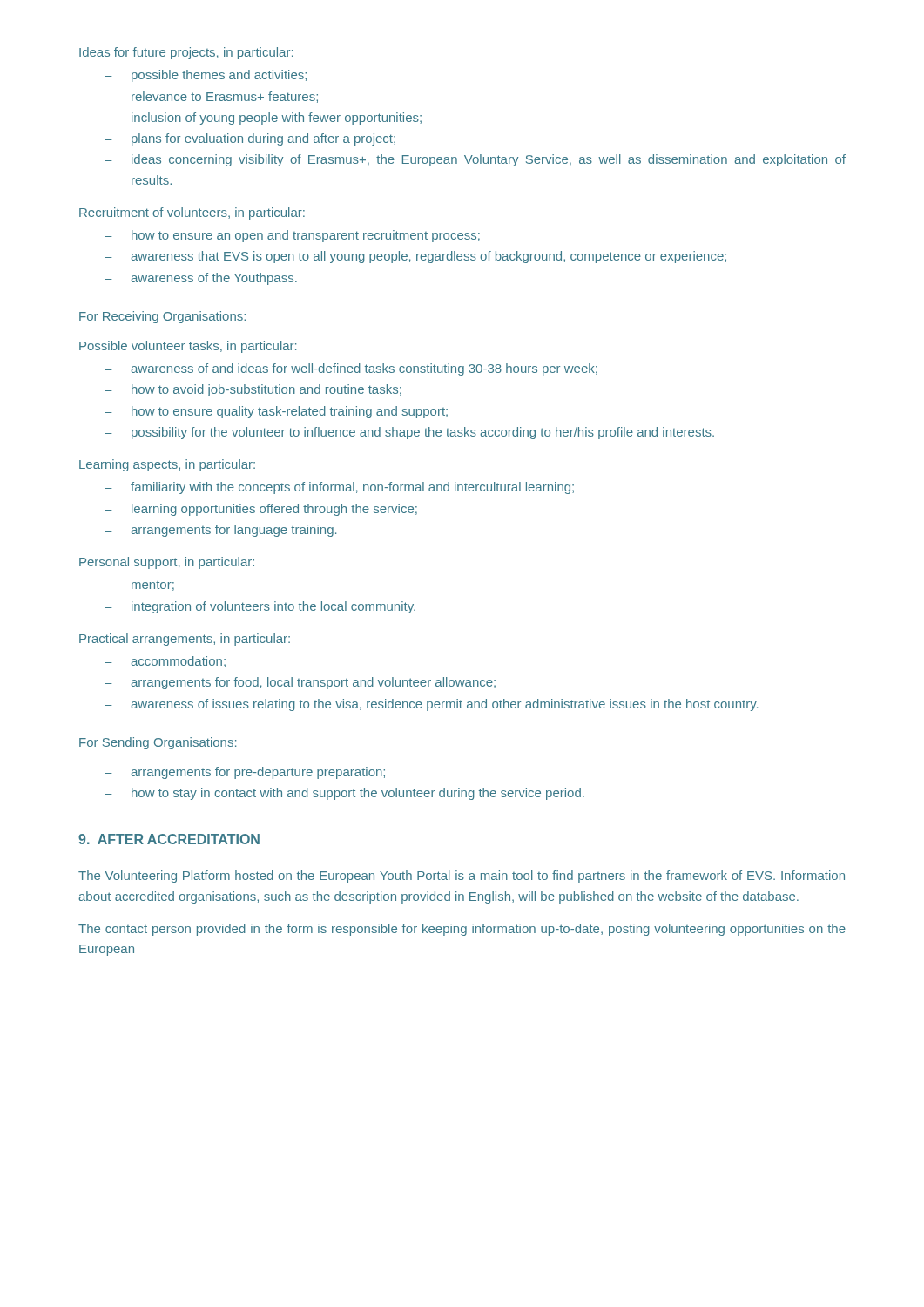This screenshot has height=1307, width=924.
Task: Find "awareness of the Youthpass." on this page
Action: tap(214, 277)
